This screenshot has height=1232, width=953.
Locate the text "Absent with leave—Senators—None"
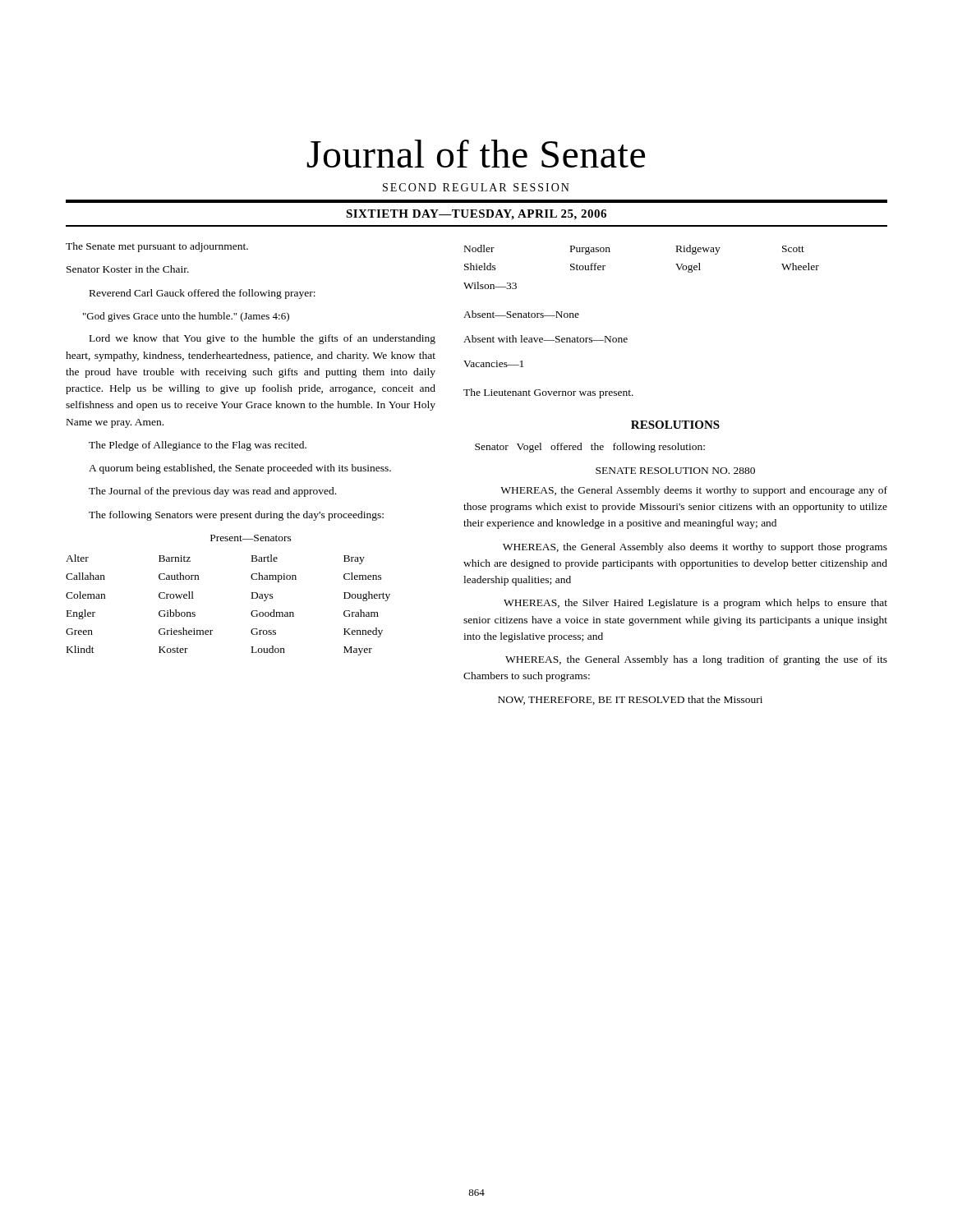point(546,339)
